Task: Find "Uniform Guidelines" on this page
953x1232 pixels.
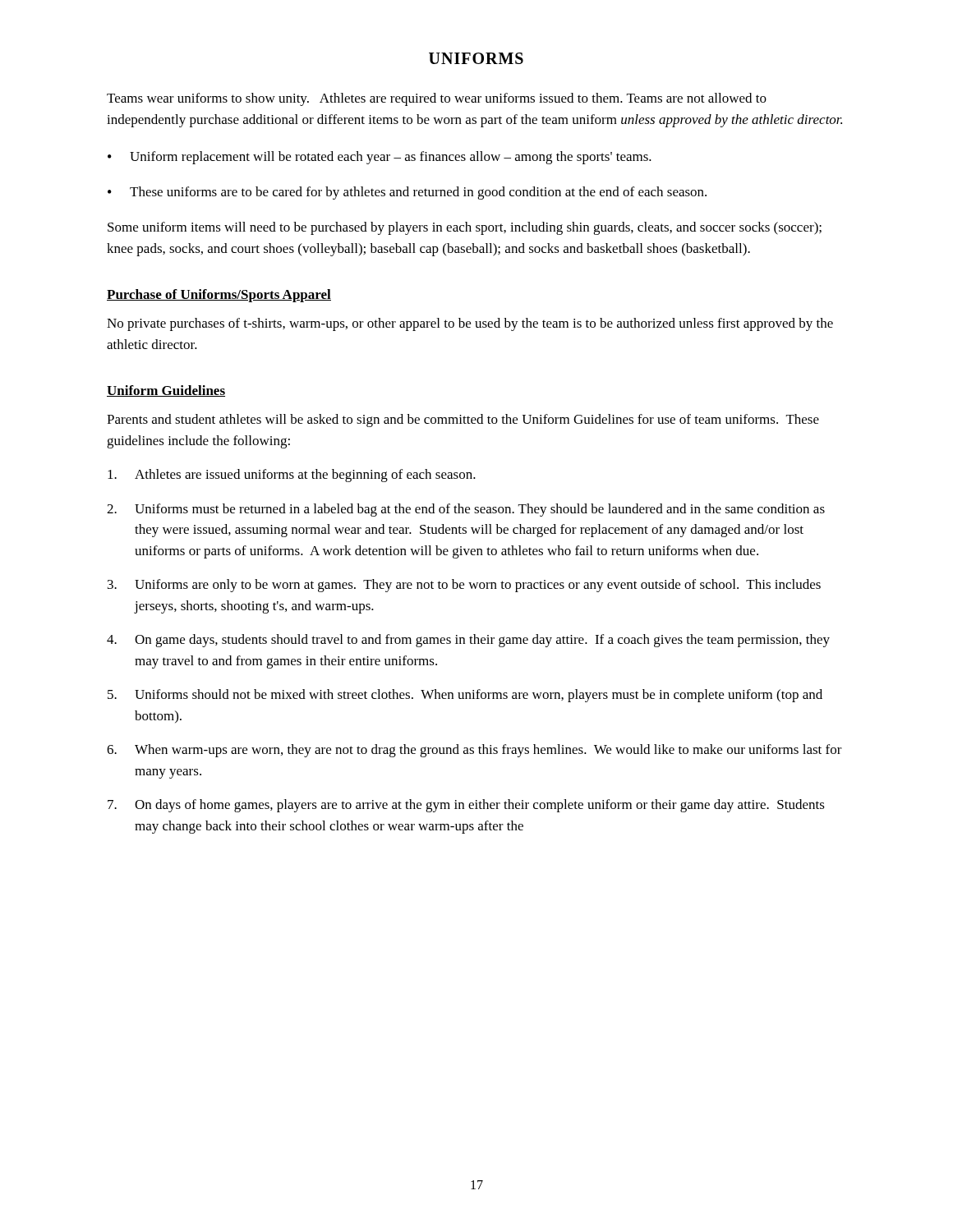Action: 166,391
